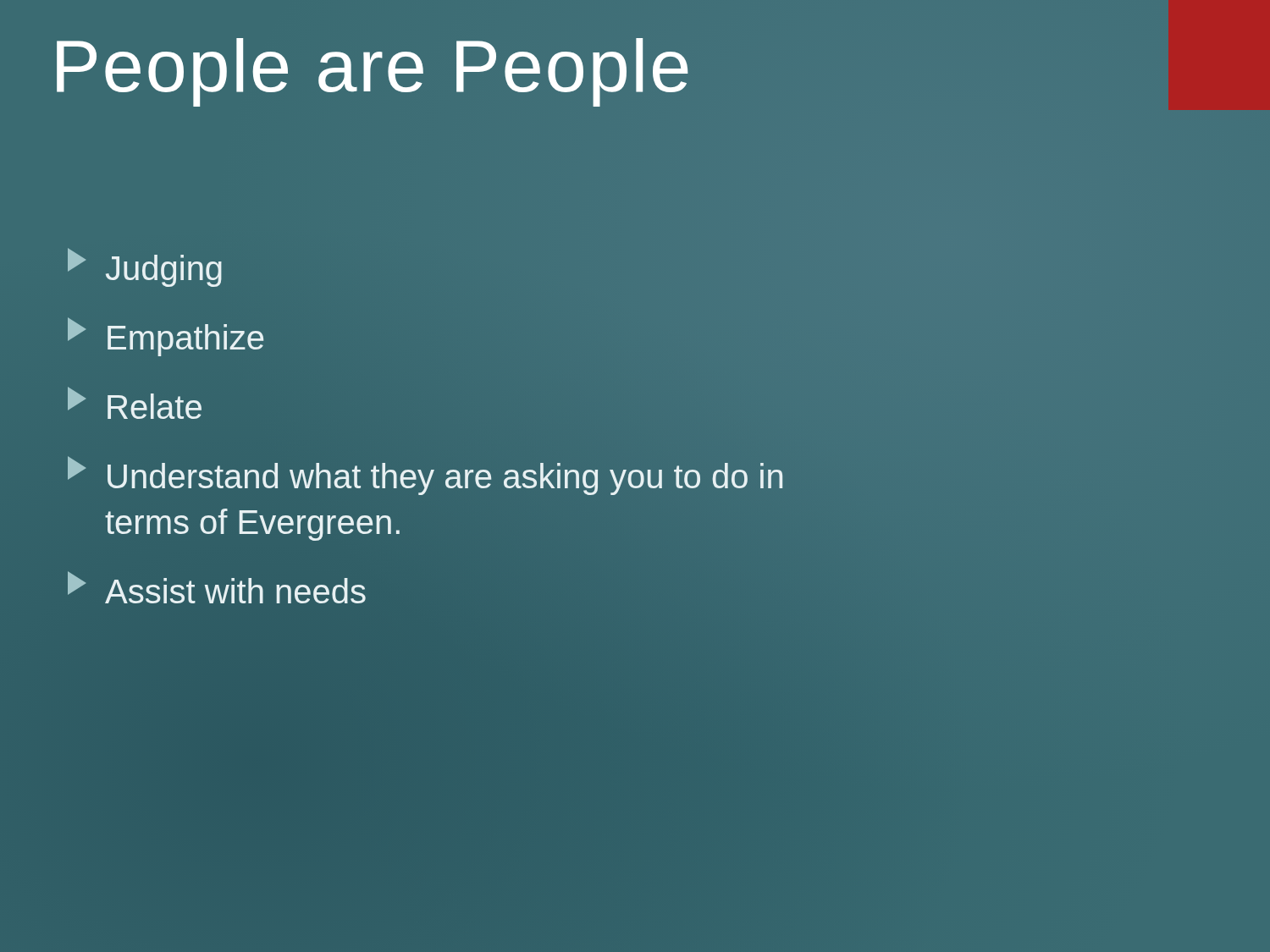Find the block starting "People are People"

point(593,66)
